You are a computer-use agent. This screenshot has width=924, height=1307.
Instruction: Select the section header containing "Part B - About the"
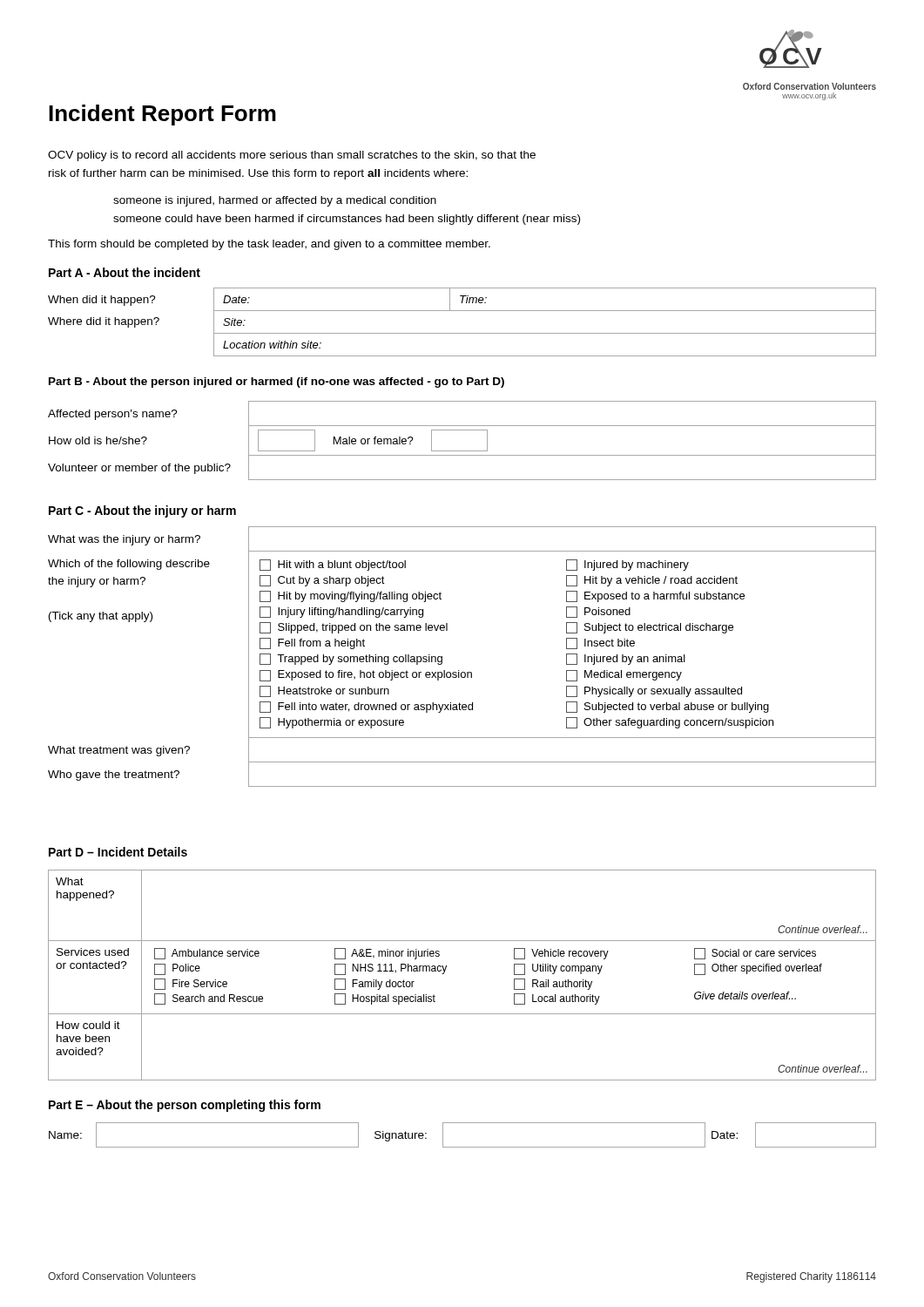point(276,381)
